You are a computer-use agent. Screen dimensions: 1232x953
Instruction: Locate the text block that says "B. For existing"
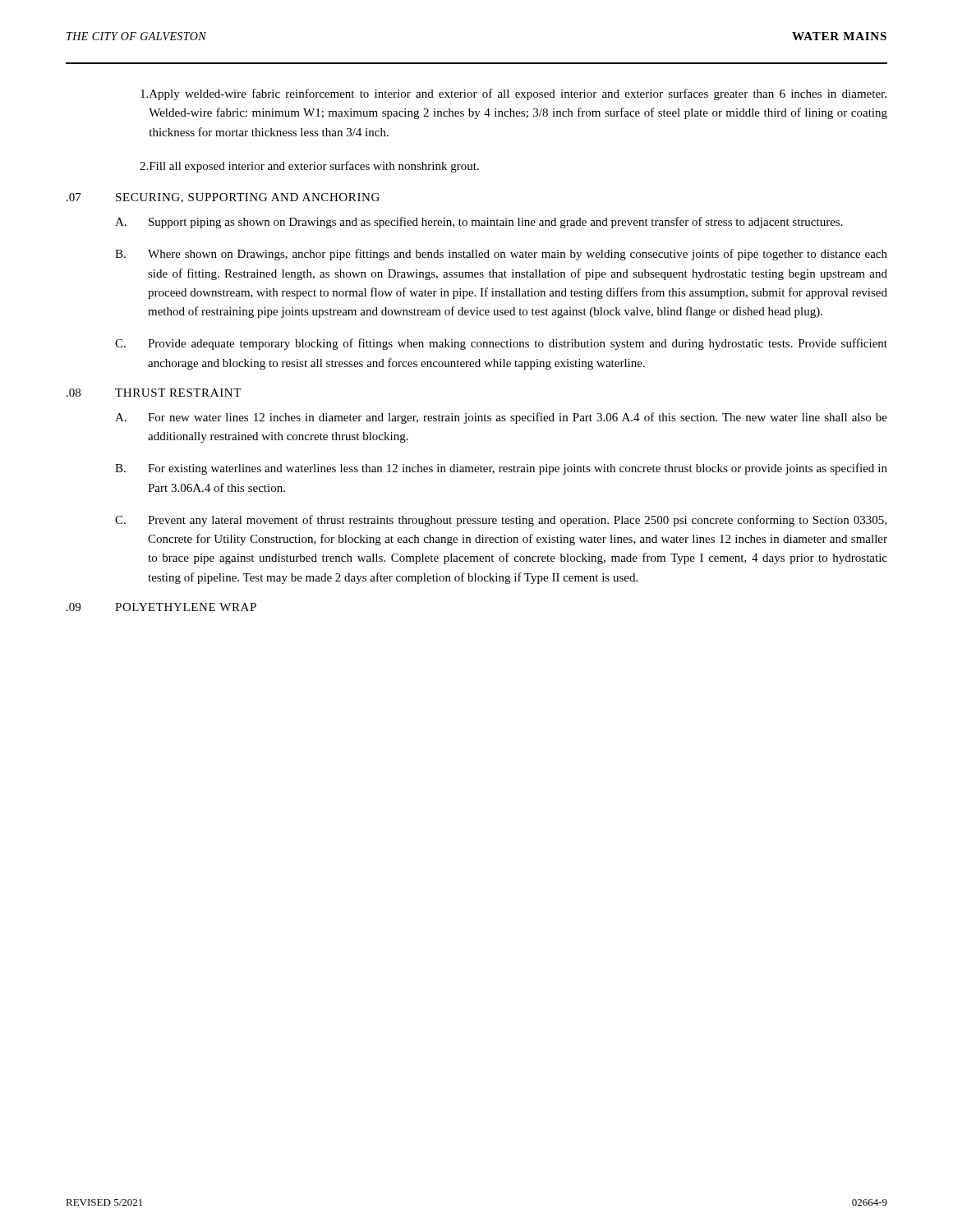click(476, 478)
